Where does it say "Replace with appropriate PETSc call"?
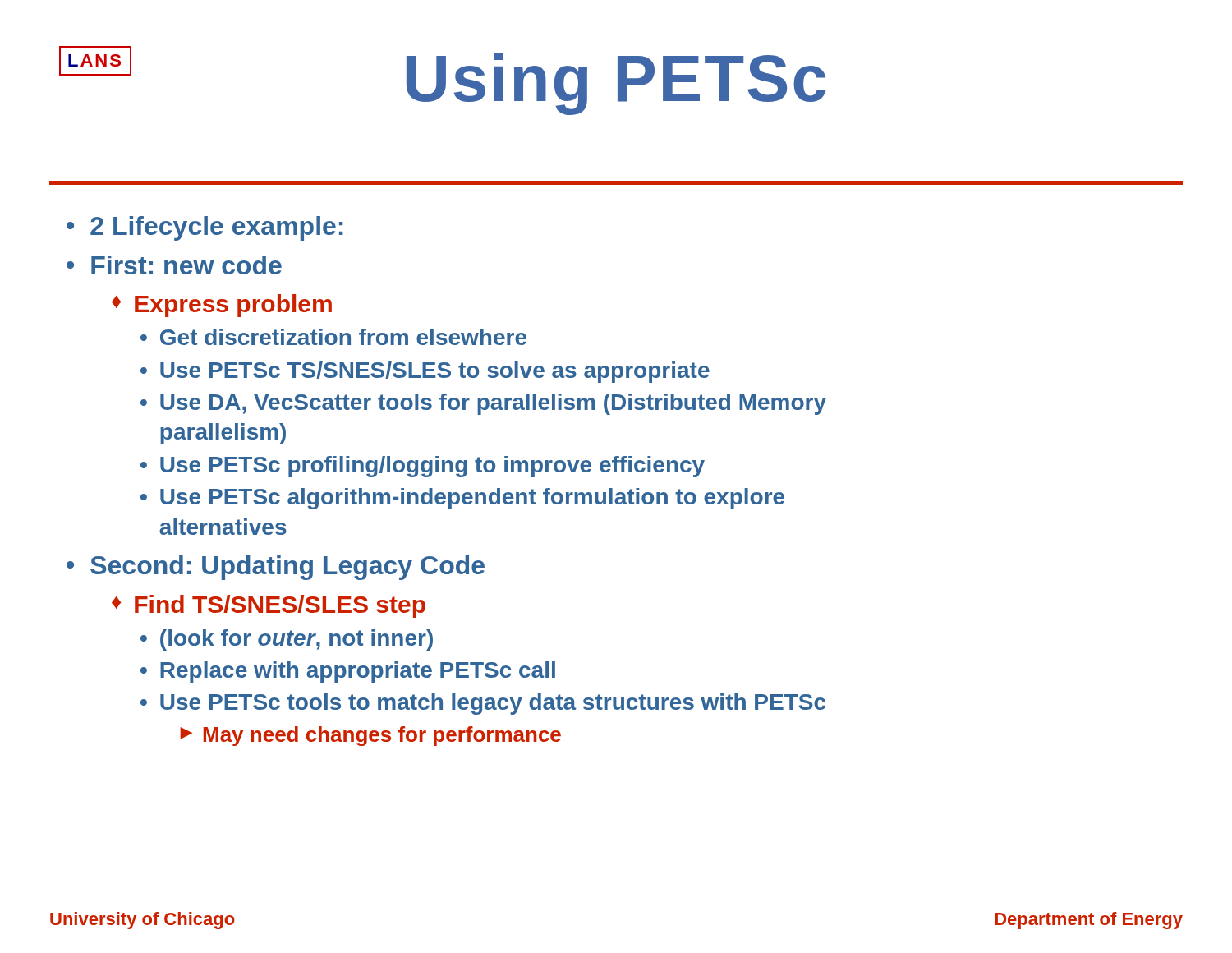 358,670
